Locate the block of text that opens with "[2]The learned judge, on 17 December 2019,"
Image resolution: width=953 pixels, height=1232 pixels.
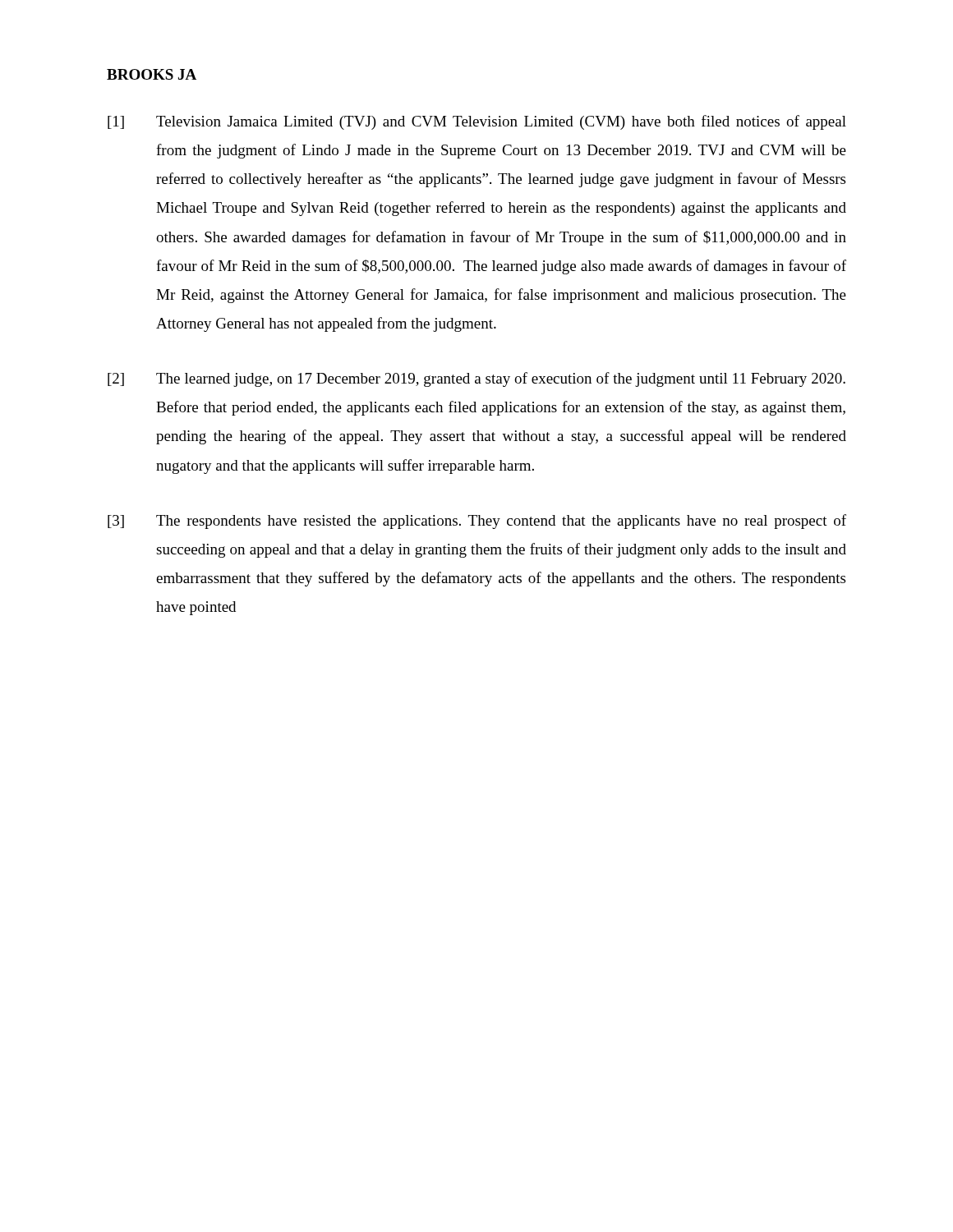point(476,422)
